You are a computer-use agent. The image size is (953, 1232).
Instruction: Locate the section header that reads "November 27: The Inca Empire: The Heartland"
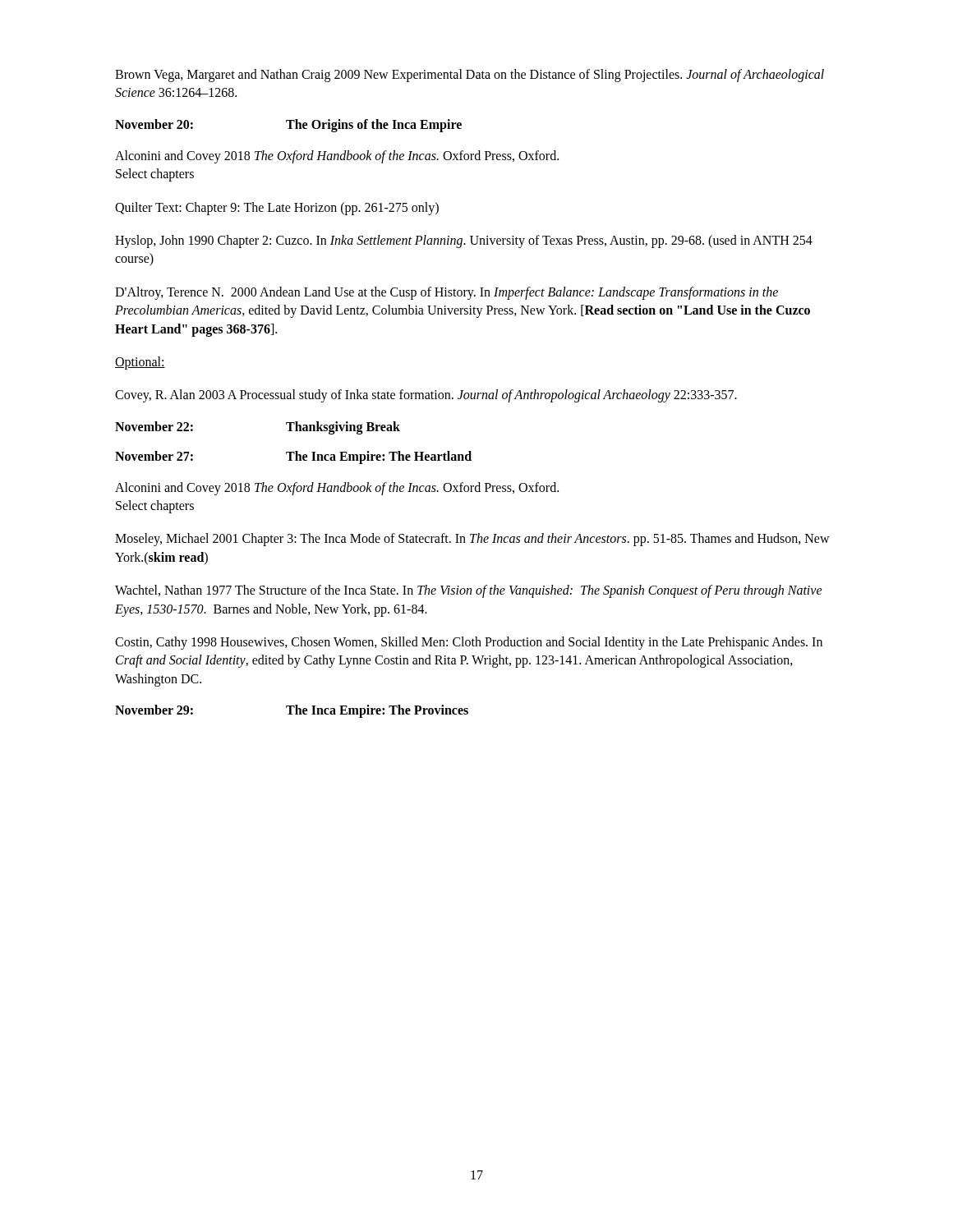(x=293, y=456)
